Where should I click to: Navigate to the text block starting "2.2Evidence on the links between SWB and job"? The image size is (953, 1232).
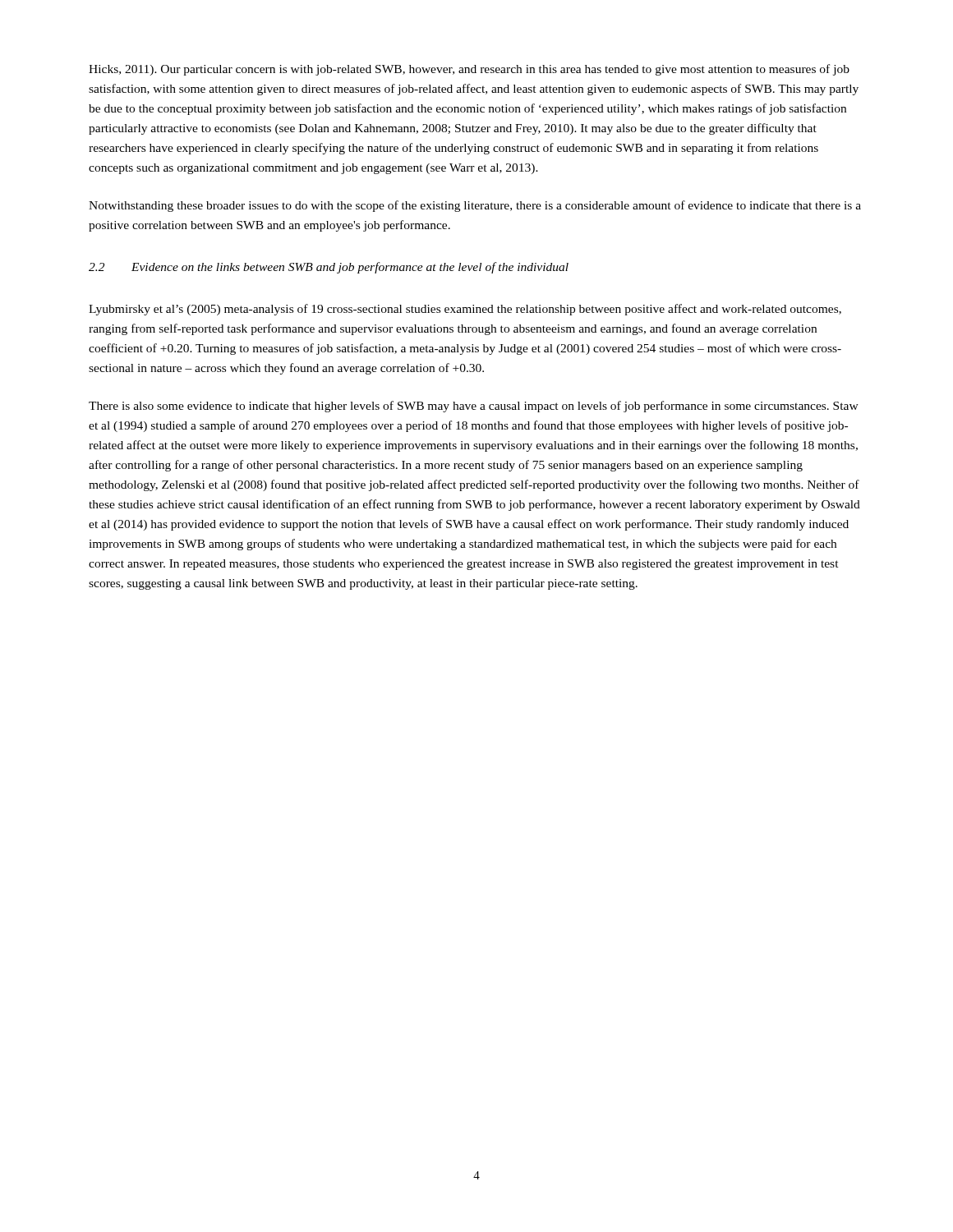[475, 267]
